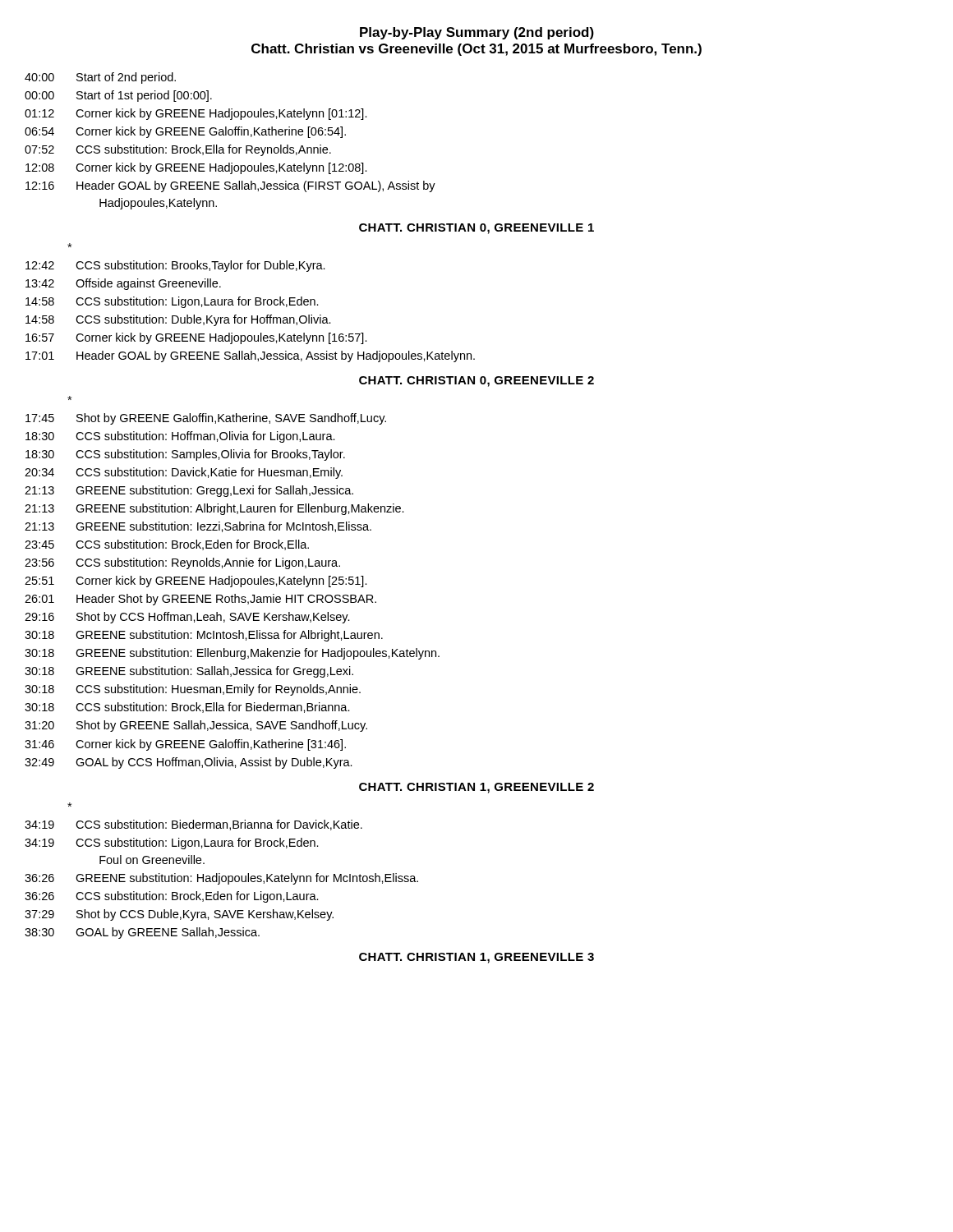Image resolution: width=953 pixels, height=1232 pixels.
Task: Select the list item containing "30:18 CCS substitution: Brock,Ella for Biederman,Brianna."
Action: coord(187,708)
